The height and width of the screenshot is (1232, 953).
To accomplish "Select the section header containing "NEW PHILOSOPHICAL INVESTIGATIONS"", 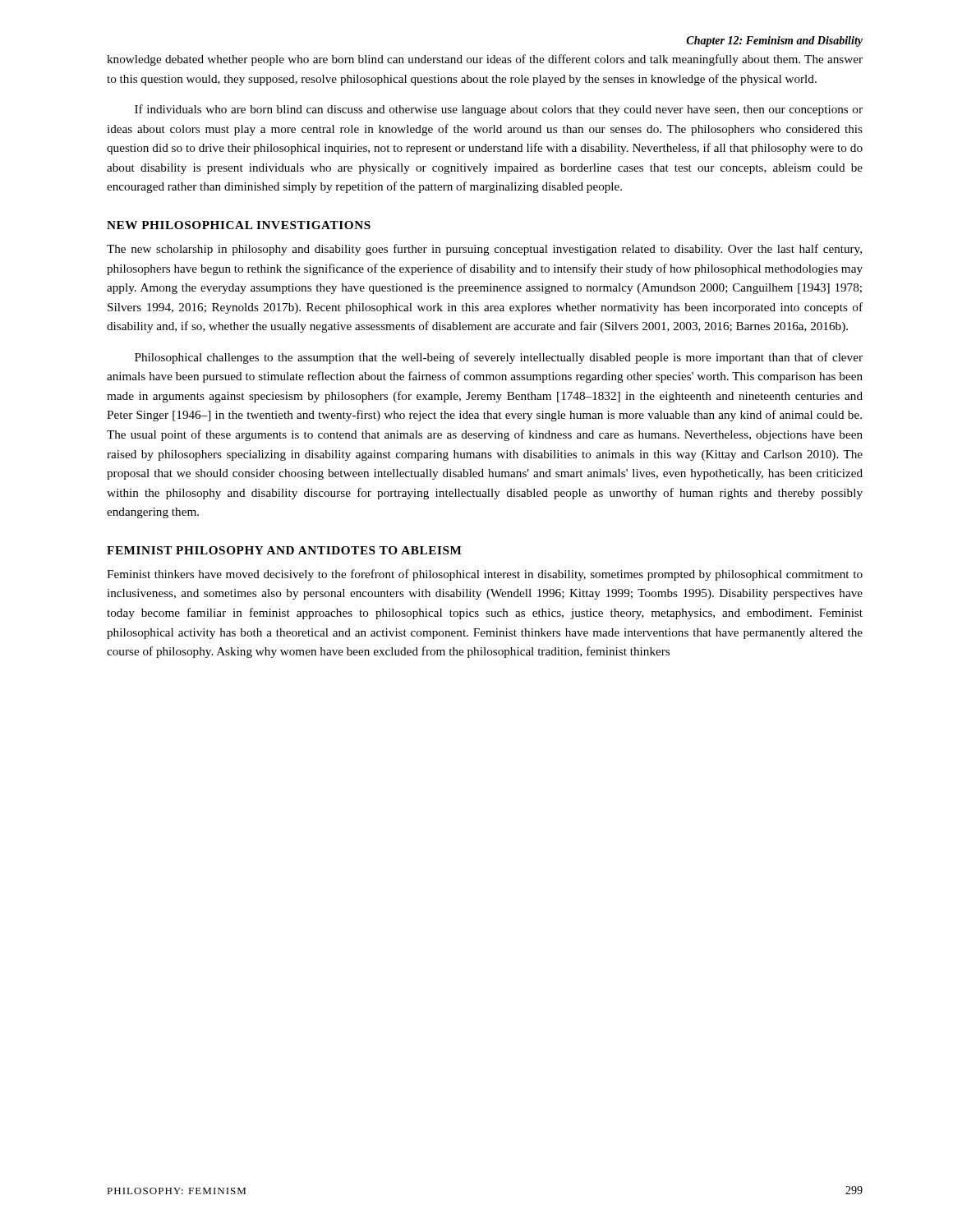I will [239, 225].
